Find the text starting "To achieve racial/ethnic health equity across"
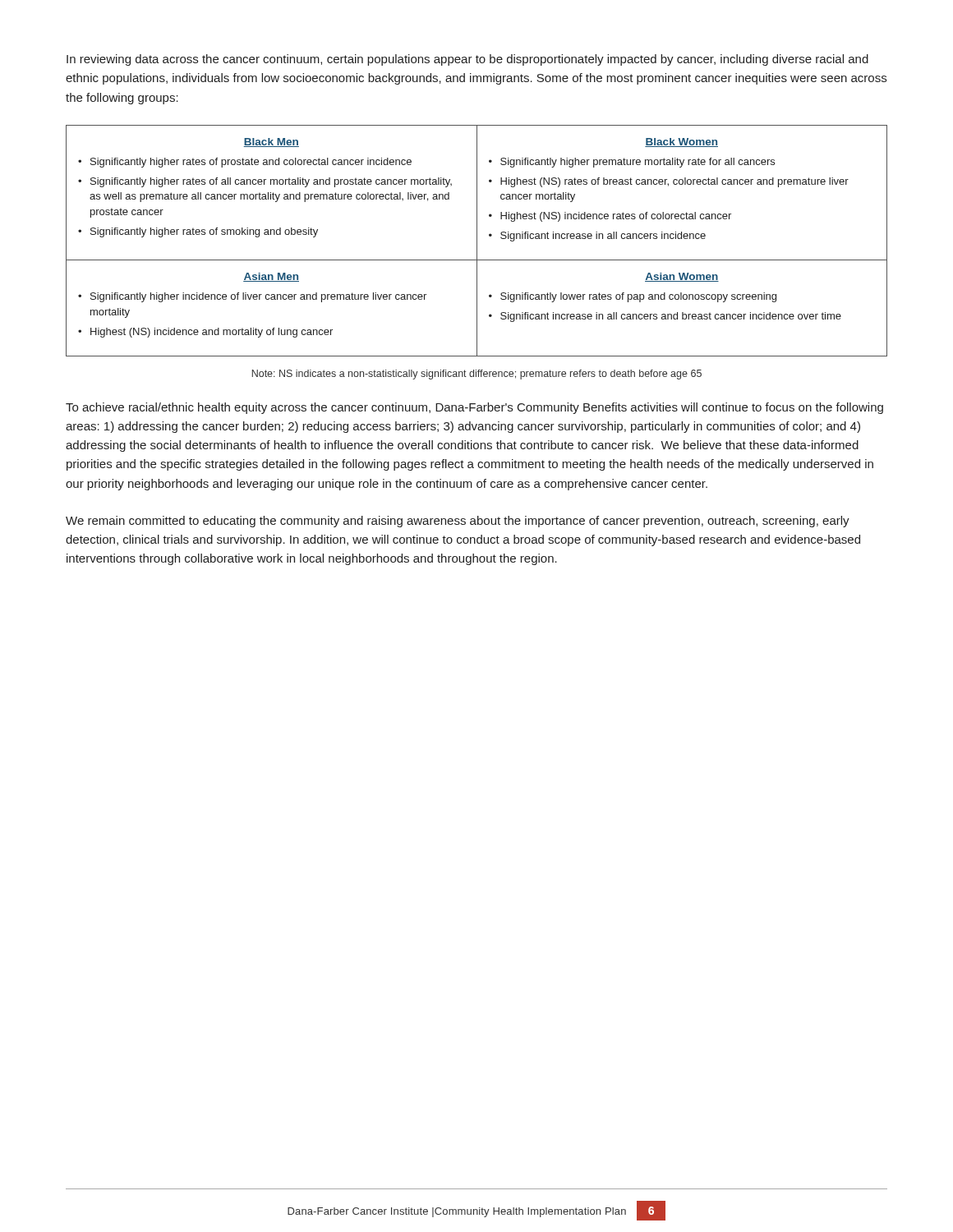953x1232 pixels. pos(475,445)
